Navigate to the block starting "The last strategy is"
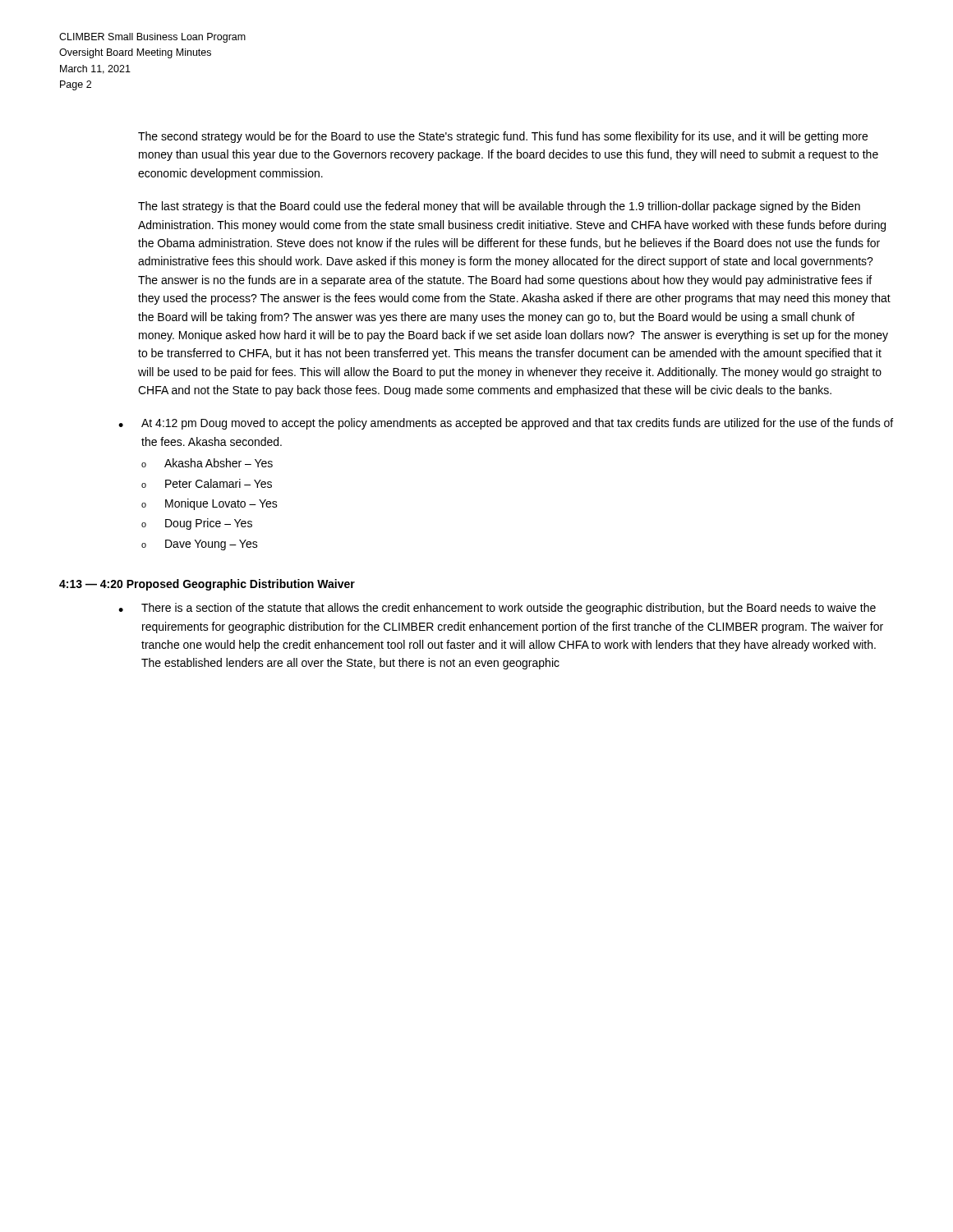This screenshot has height=1232, width=953. click(514, 298)
